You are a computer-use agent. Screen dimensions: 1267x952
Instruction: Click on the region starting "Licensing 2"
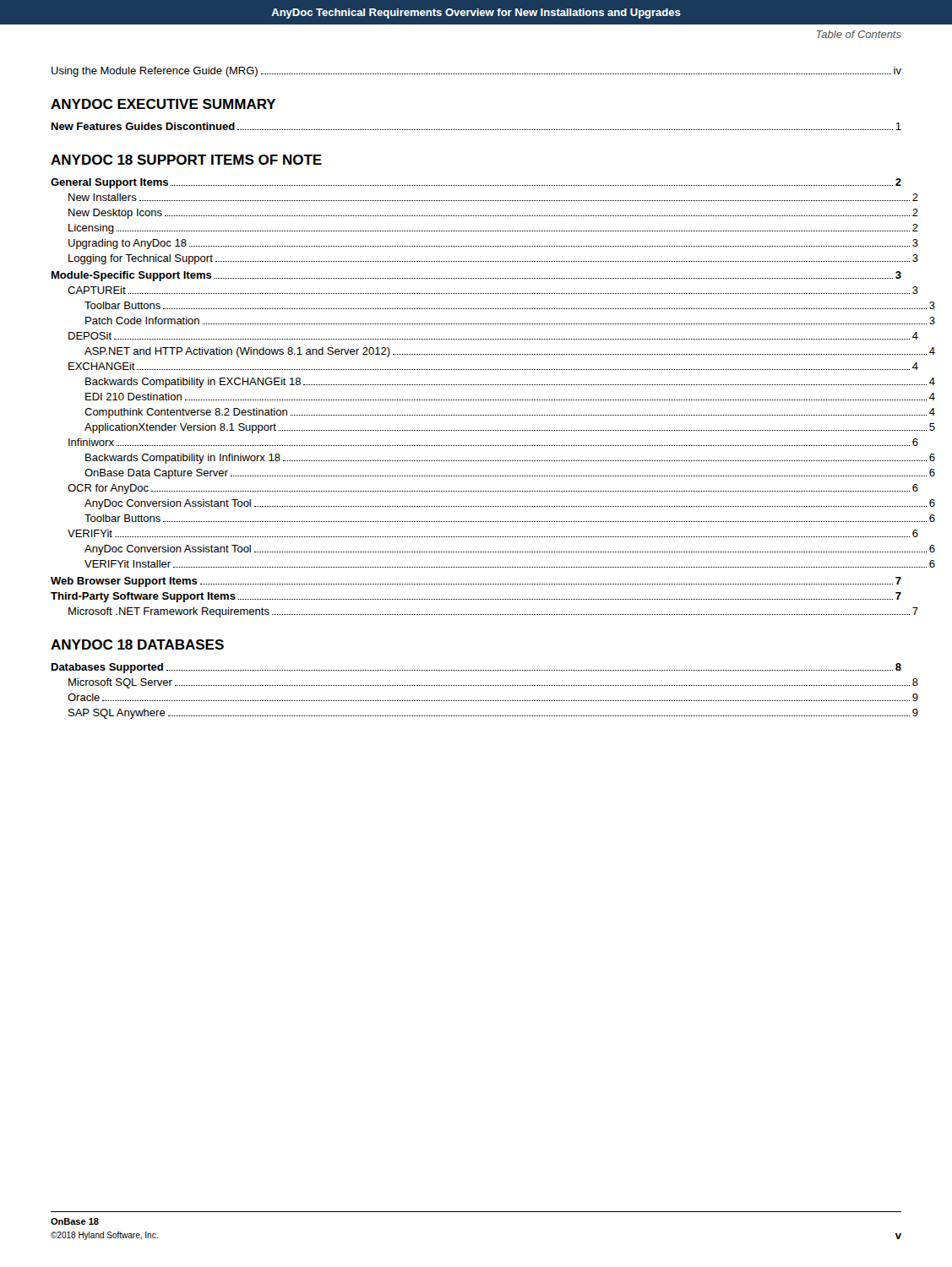click(493, 227)
